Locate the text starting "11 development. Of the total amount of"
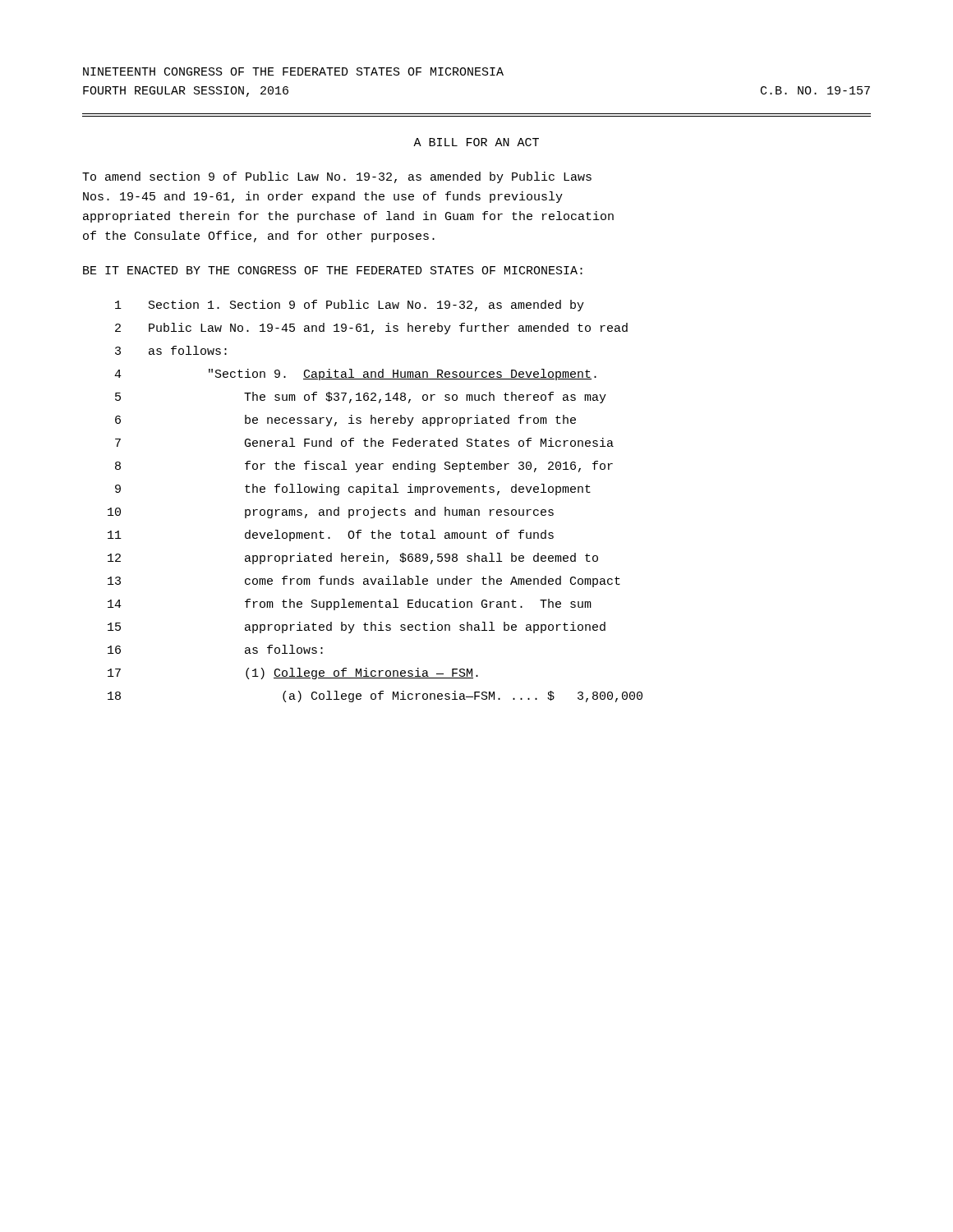This screenshot has height=1232, width=953. (476, 536)
